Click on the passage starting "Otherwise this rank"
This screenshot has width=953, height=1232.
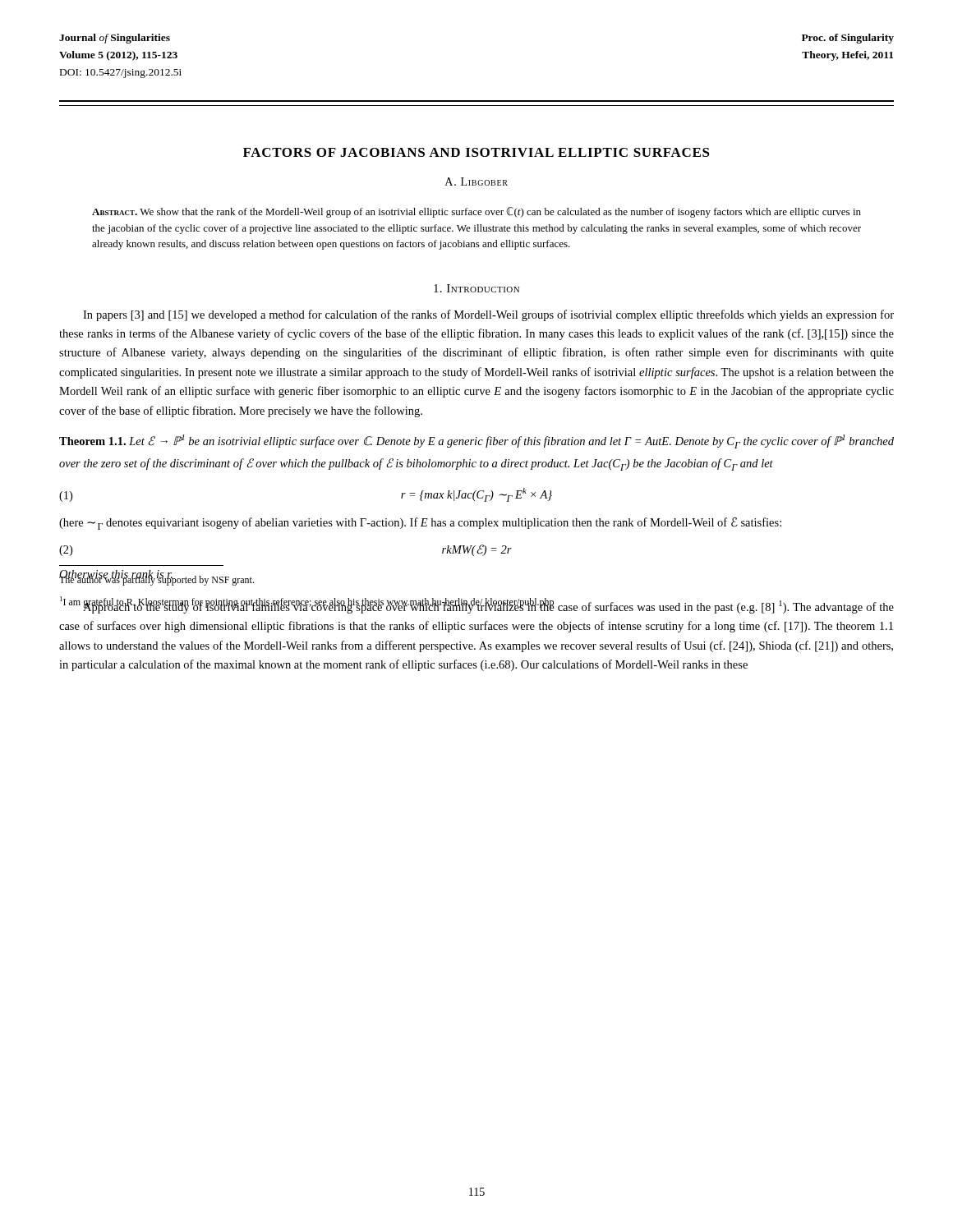point(116,574)
